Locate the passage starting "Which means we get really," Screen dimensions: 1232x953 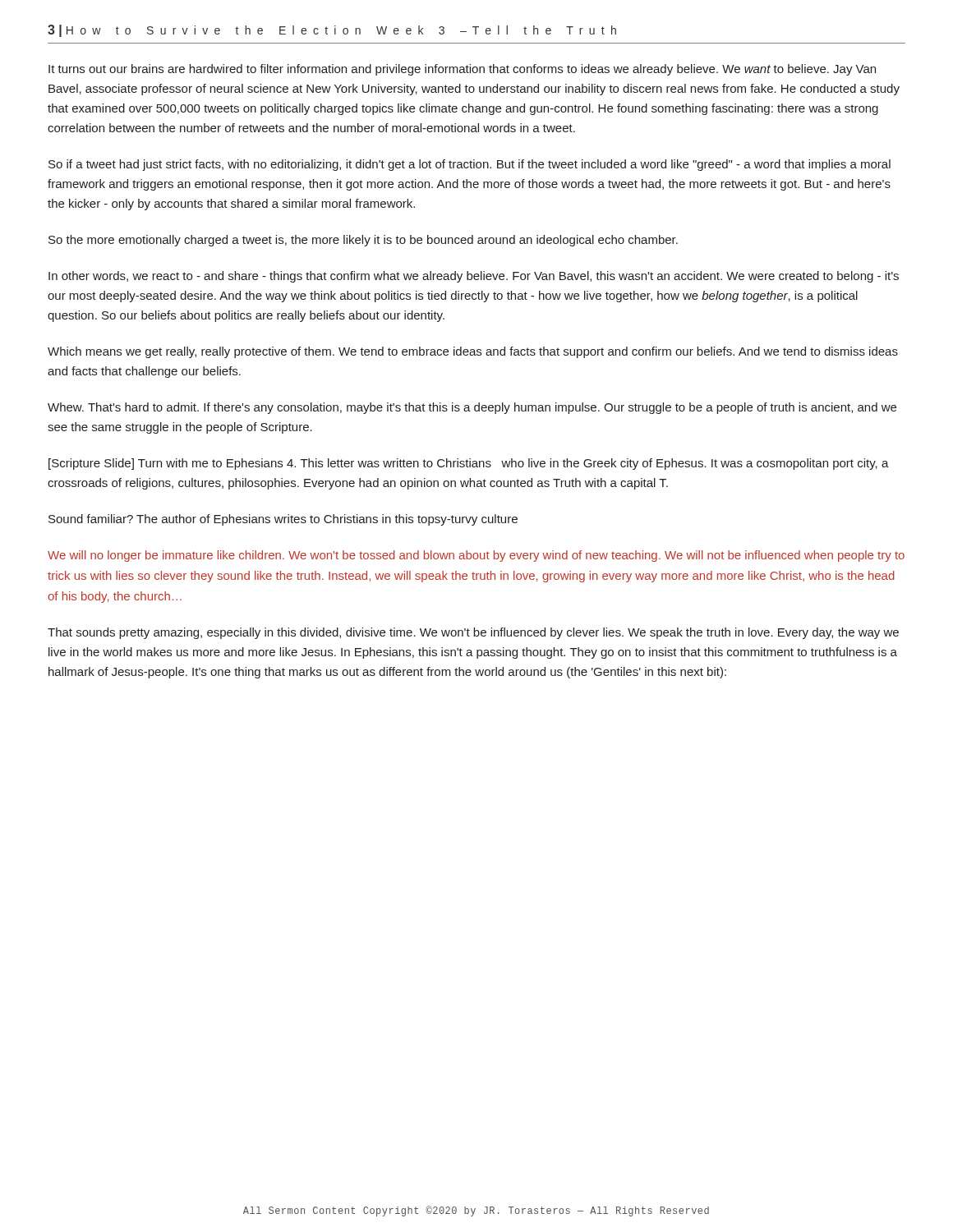tap(473, 361)
